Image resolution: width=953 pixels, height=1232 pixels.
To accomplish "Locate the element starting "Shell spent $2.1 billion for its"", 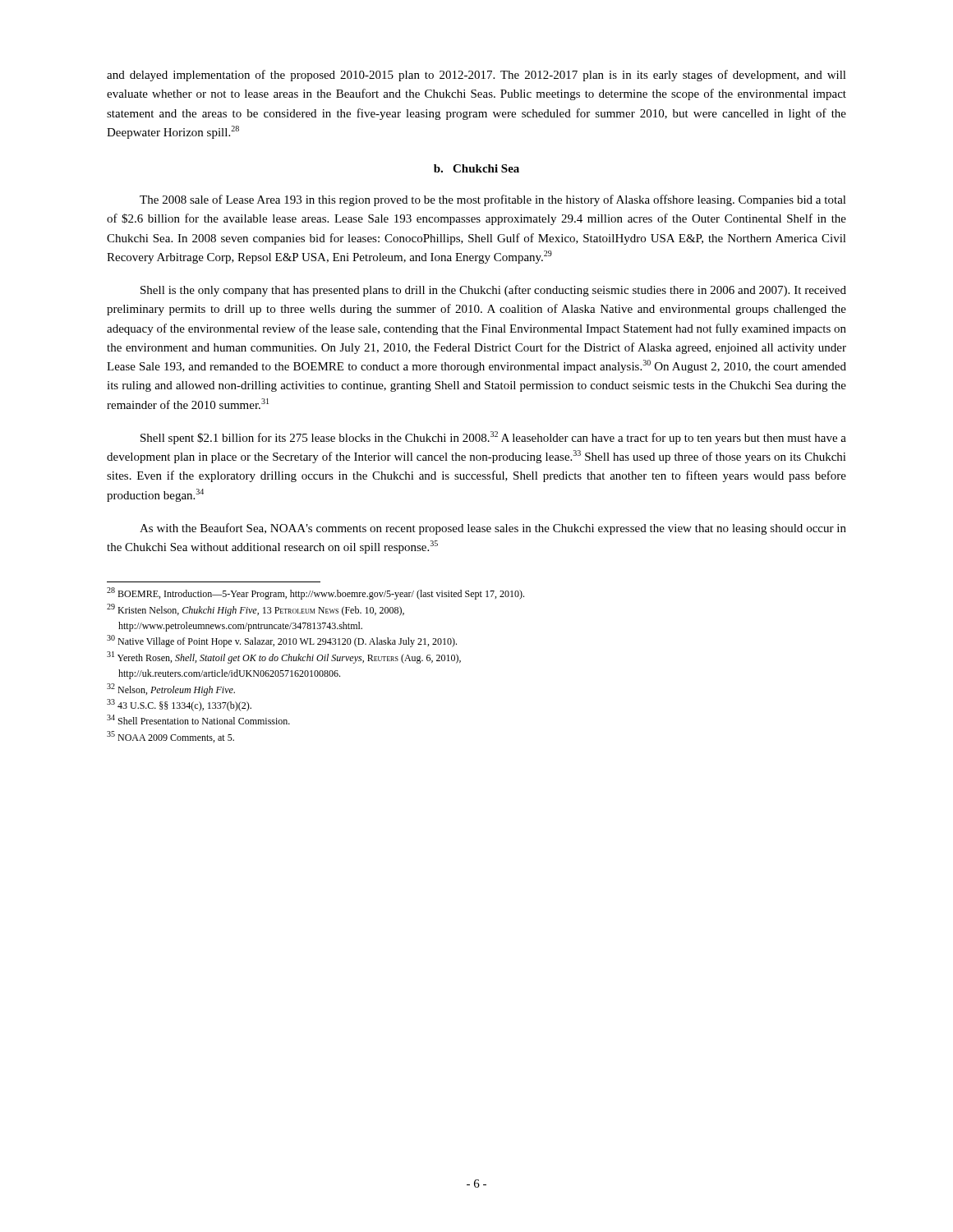I will coord(476,467).
